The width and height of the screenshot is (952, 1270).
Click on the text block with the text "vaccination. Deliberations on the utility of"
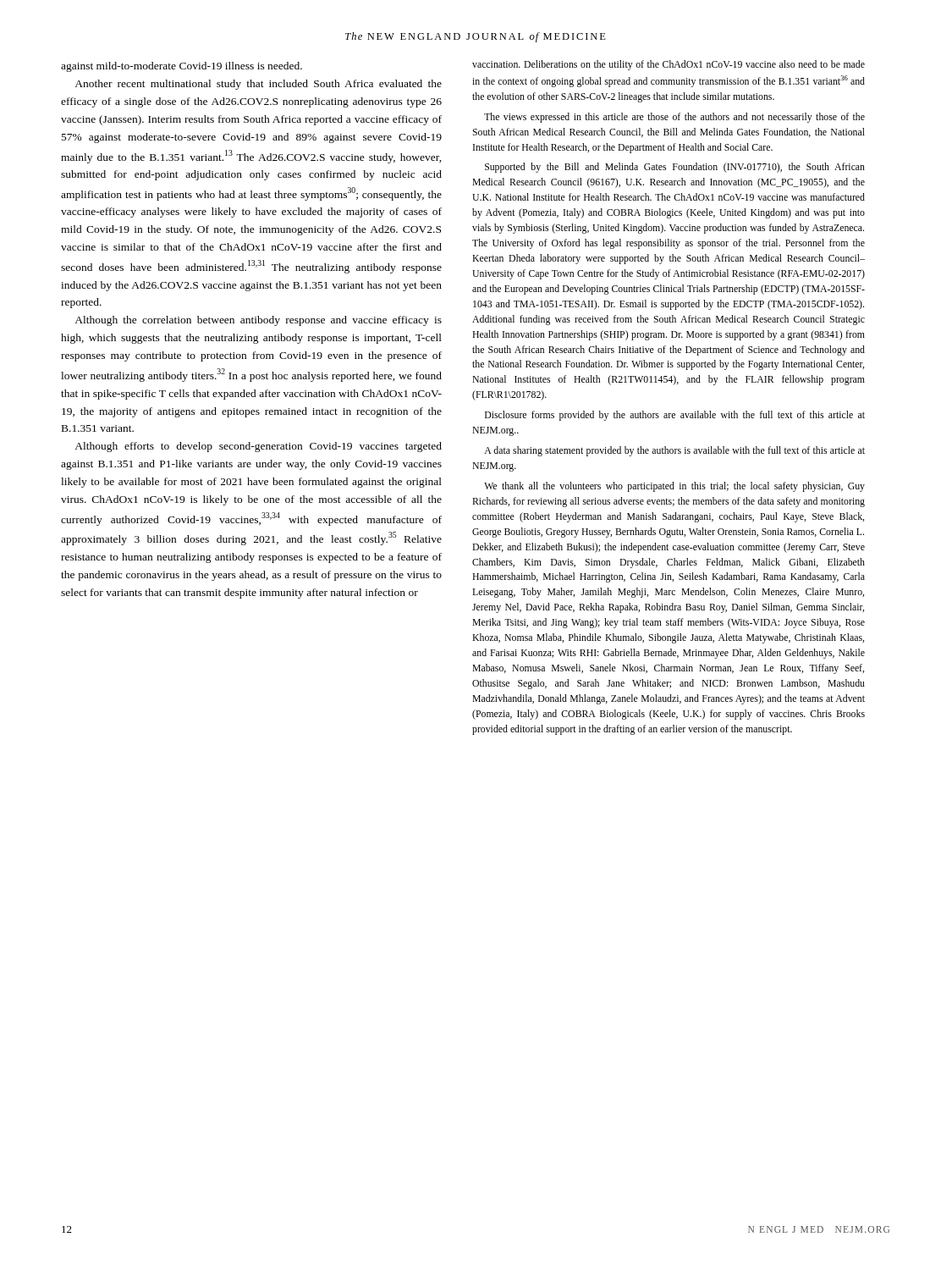click(x=669, y=65)
